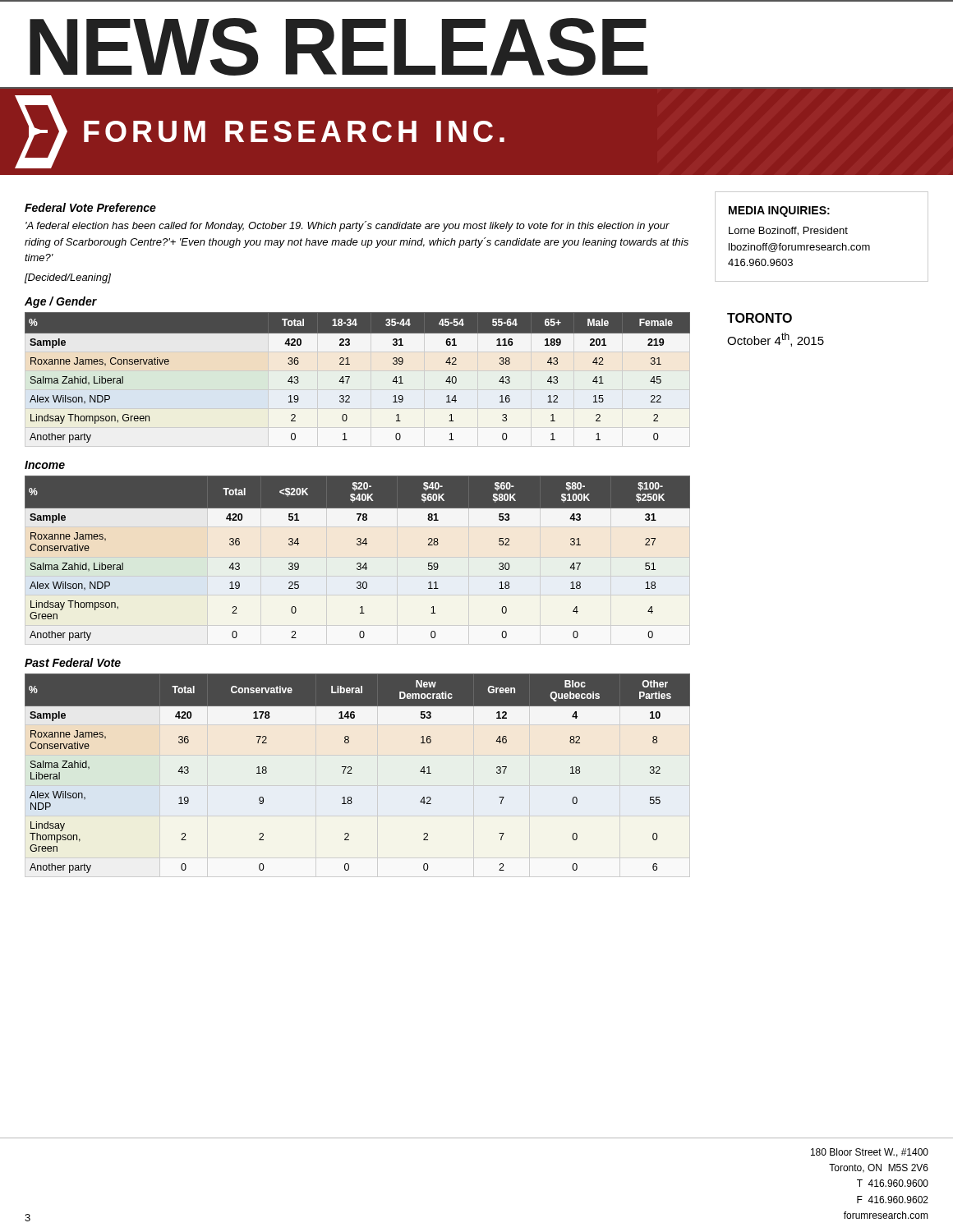Point to the block beginning "TORONTO October 4th,"
The height and width of the screenshot is (1232, 953).
[x=822, y=329]
